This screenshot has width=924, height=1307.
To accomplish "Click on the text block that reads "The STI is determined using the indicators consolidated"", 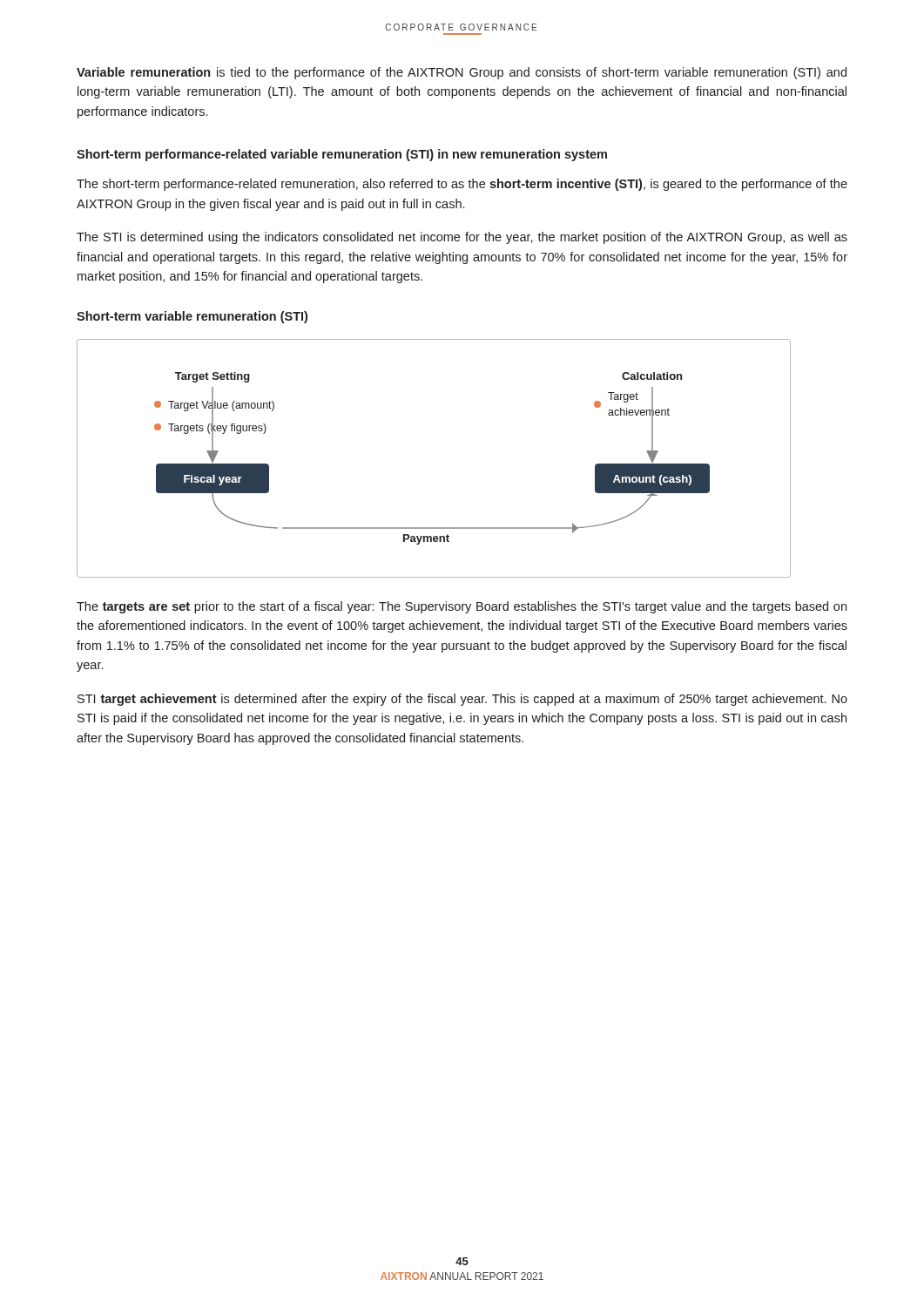I will pyautogui.click(x=462, y=257).
